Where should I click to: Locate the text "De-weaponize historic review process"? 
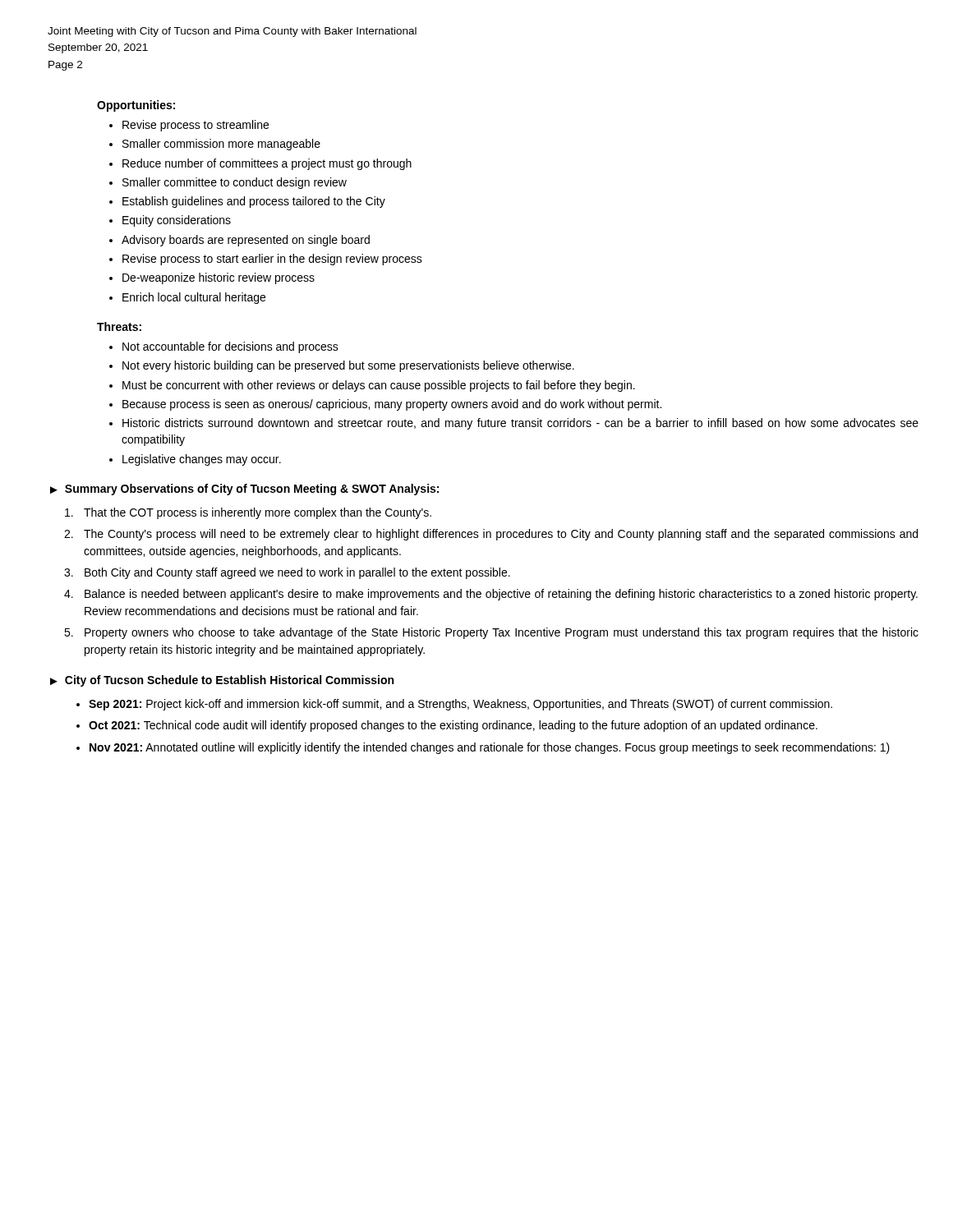tap(218, 278)
